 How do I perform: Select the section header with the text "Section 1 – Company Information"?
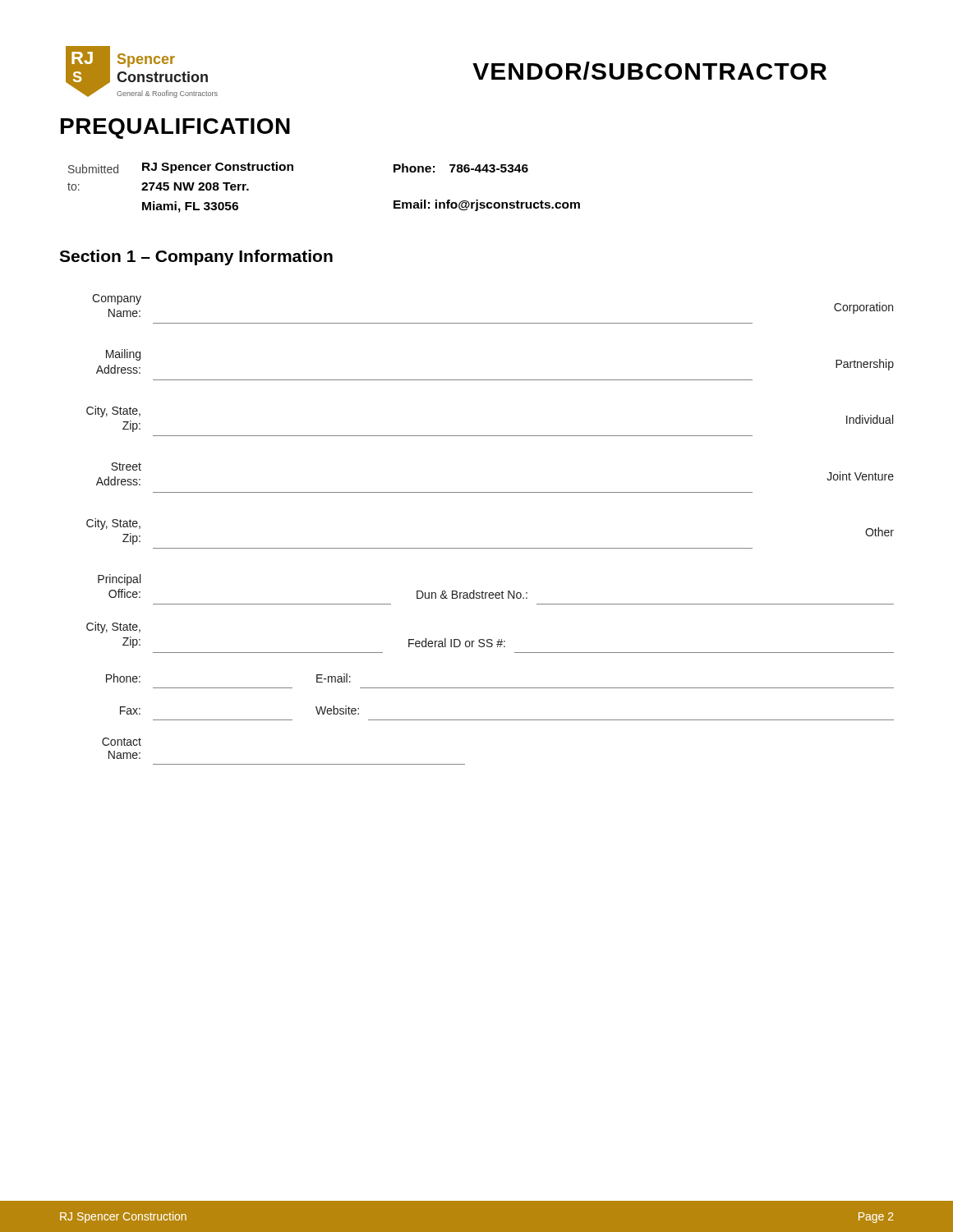click(196, 256)
